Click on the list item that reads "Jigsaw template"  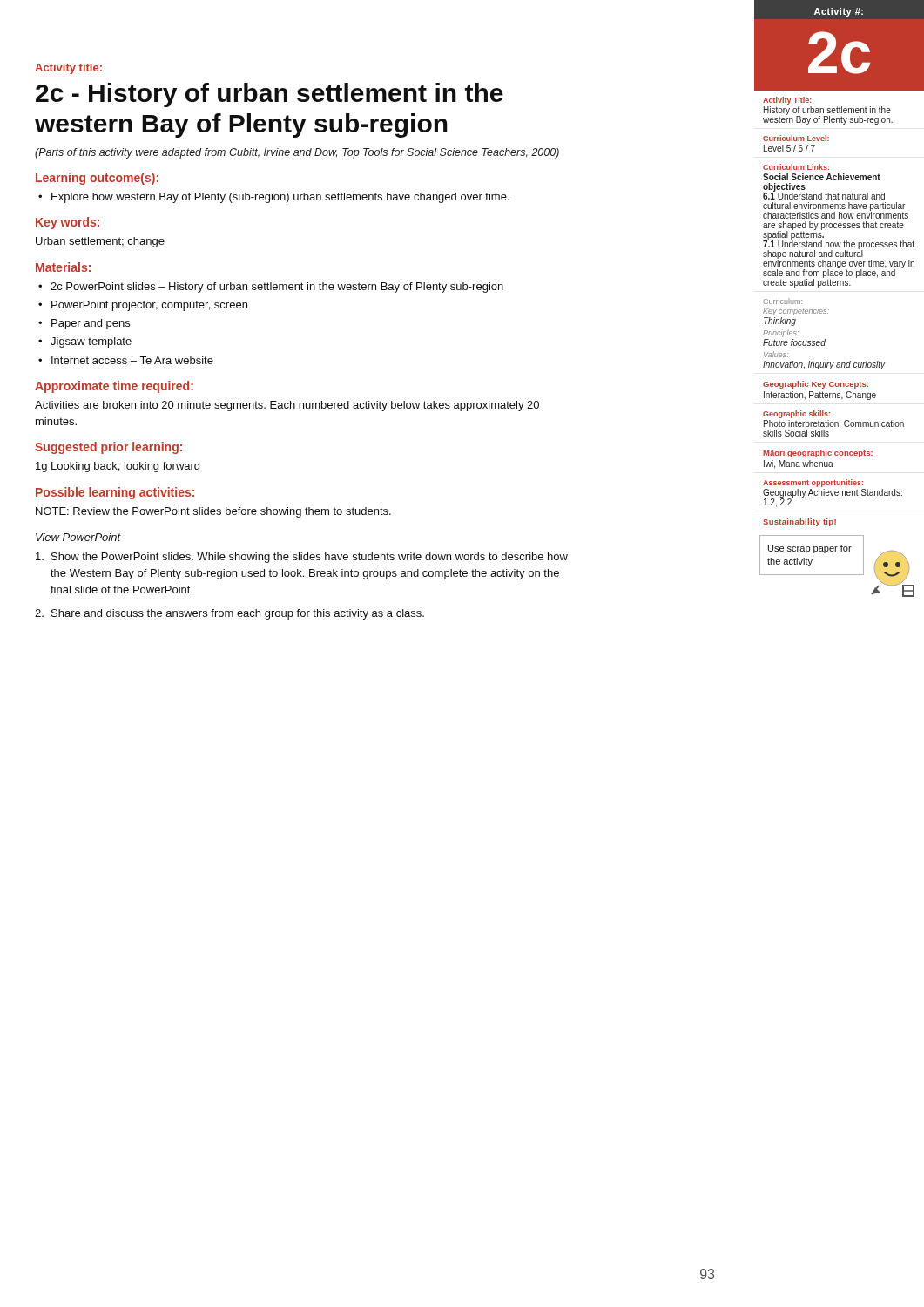(x=91, y=341)
